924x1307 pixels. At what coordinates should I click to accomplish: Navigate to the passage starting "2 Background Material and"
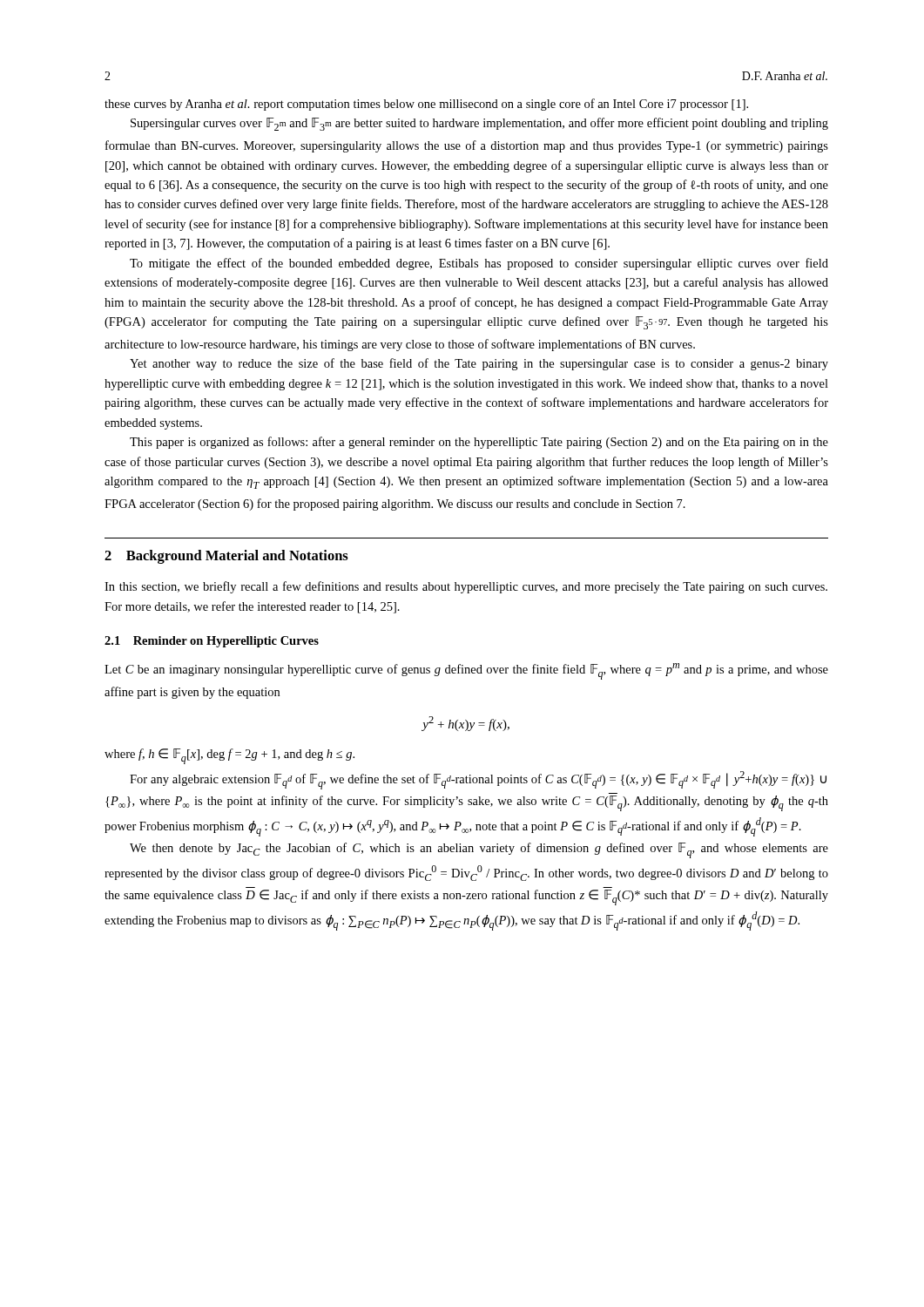click(226, 556)
